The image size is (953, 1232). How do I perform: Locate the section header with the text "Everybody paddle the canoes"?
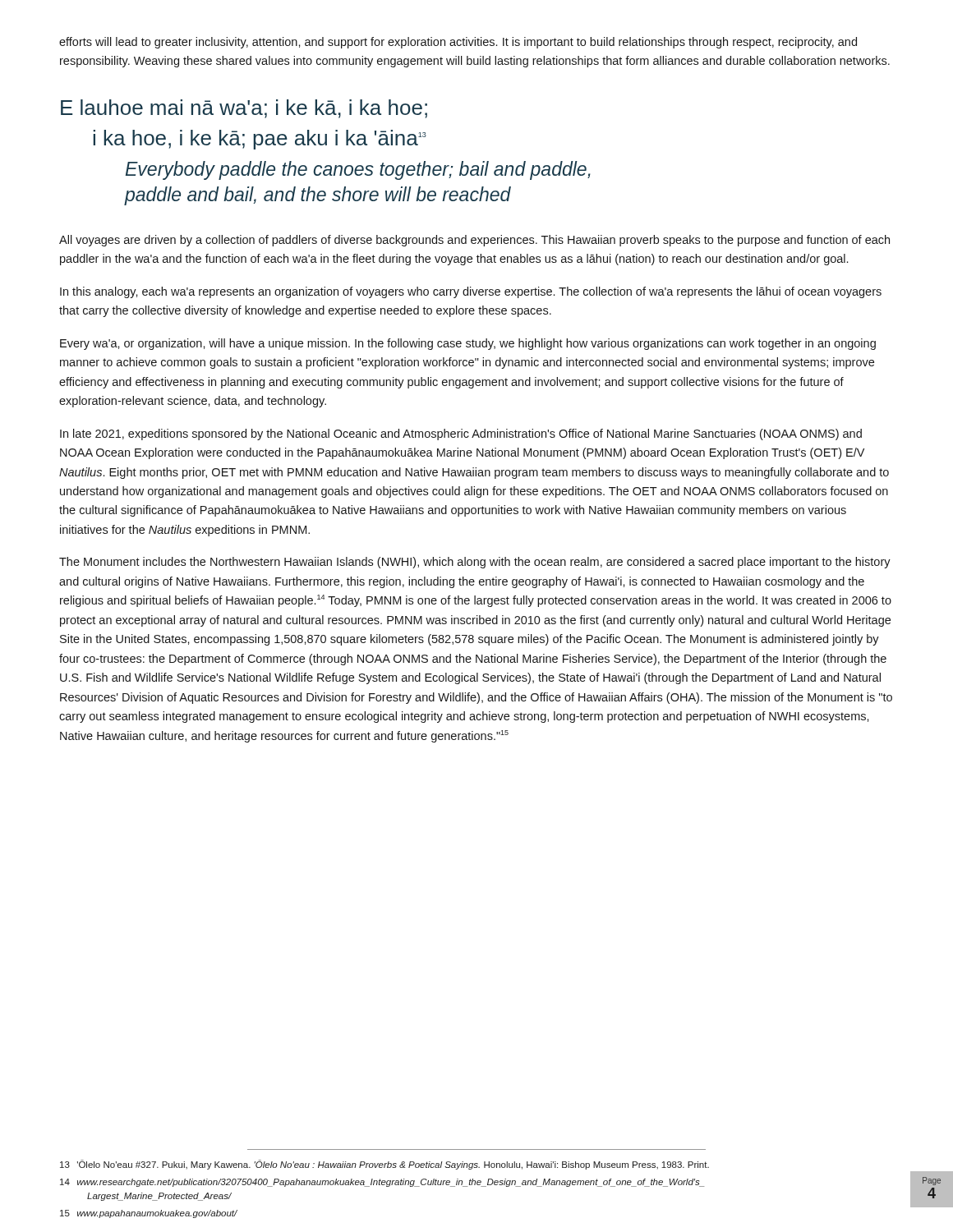(x=359, y=182)
